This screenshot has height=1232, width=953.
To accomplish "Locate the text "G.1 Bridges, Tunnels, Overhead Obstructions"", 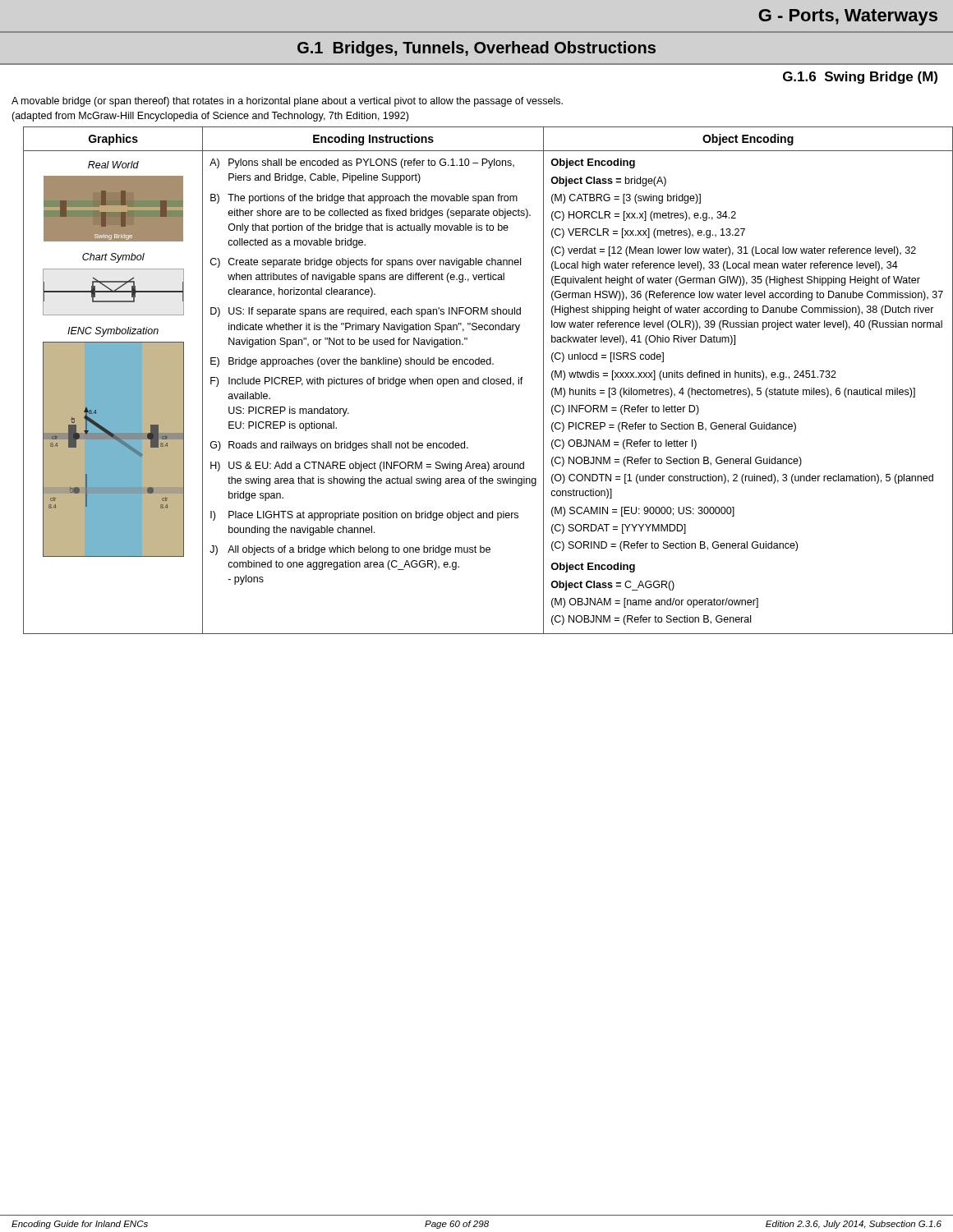I will 476,48.
